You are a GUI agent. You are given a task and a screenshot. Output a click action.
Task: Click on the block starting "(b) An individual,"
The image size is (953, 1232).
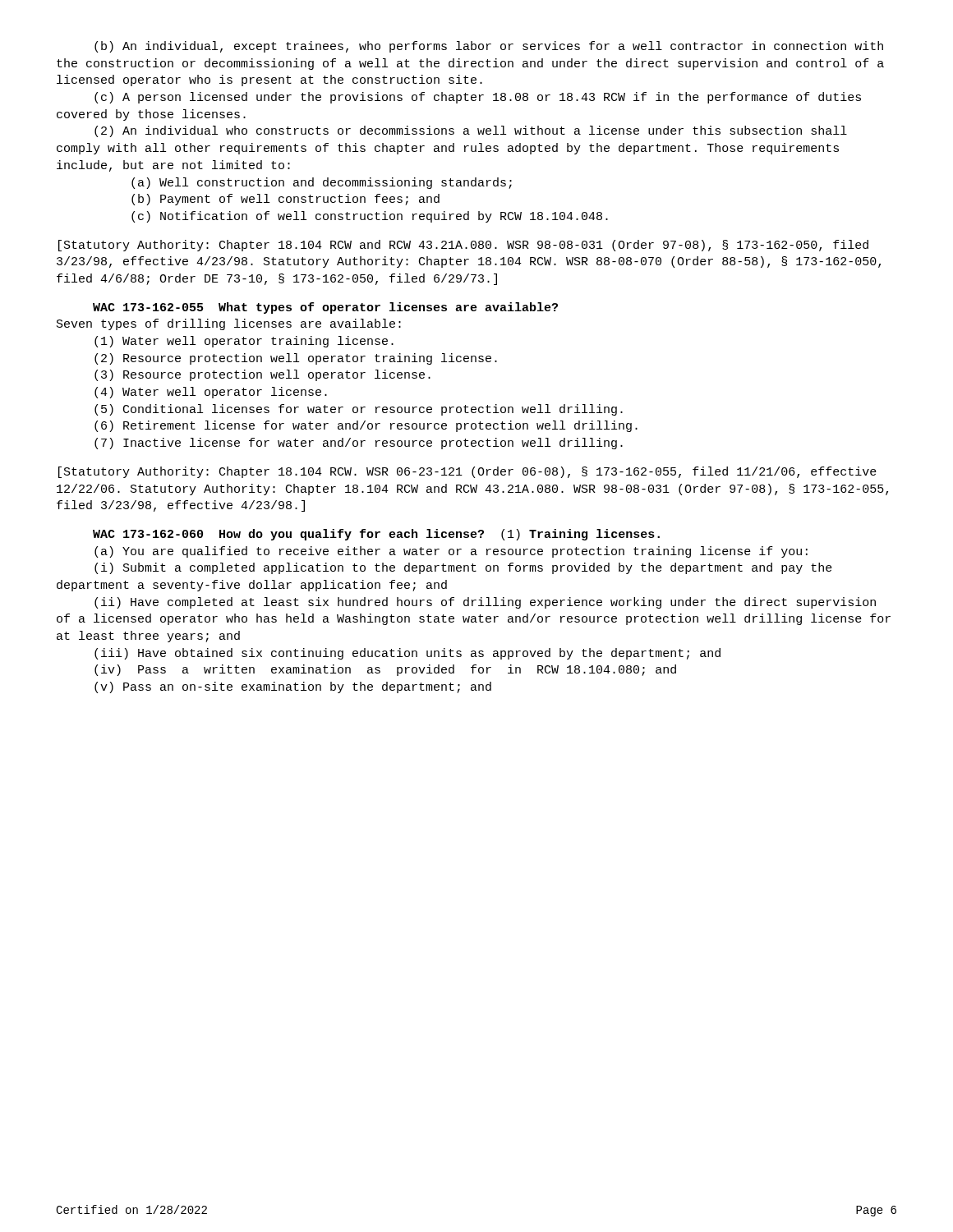pyautogui.click(x=474, y=132)
